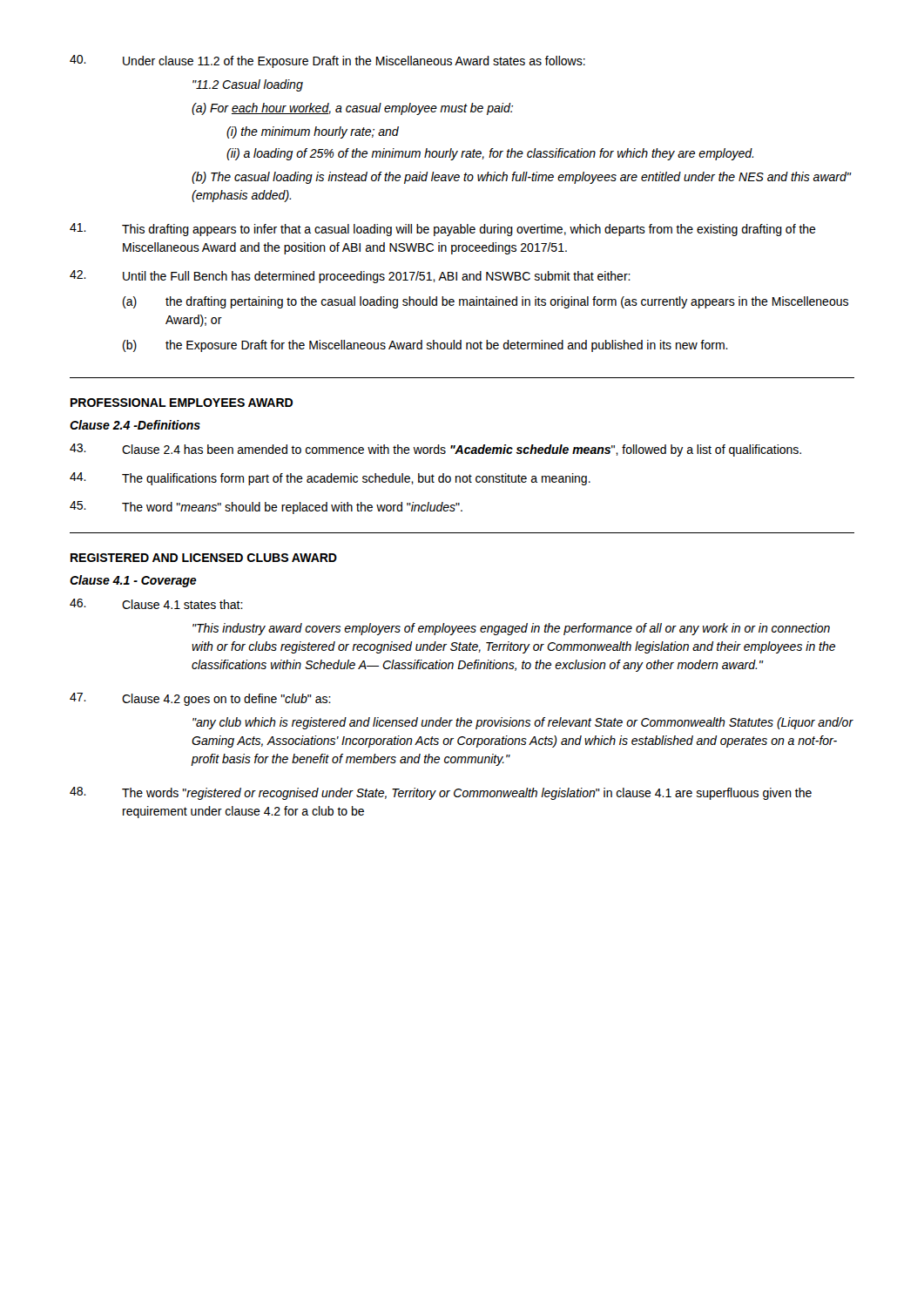Locate the element starting "42. Until the Full"
Screen dimensions: 1307x924
[x=462, y=315]
